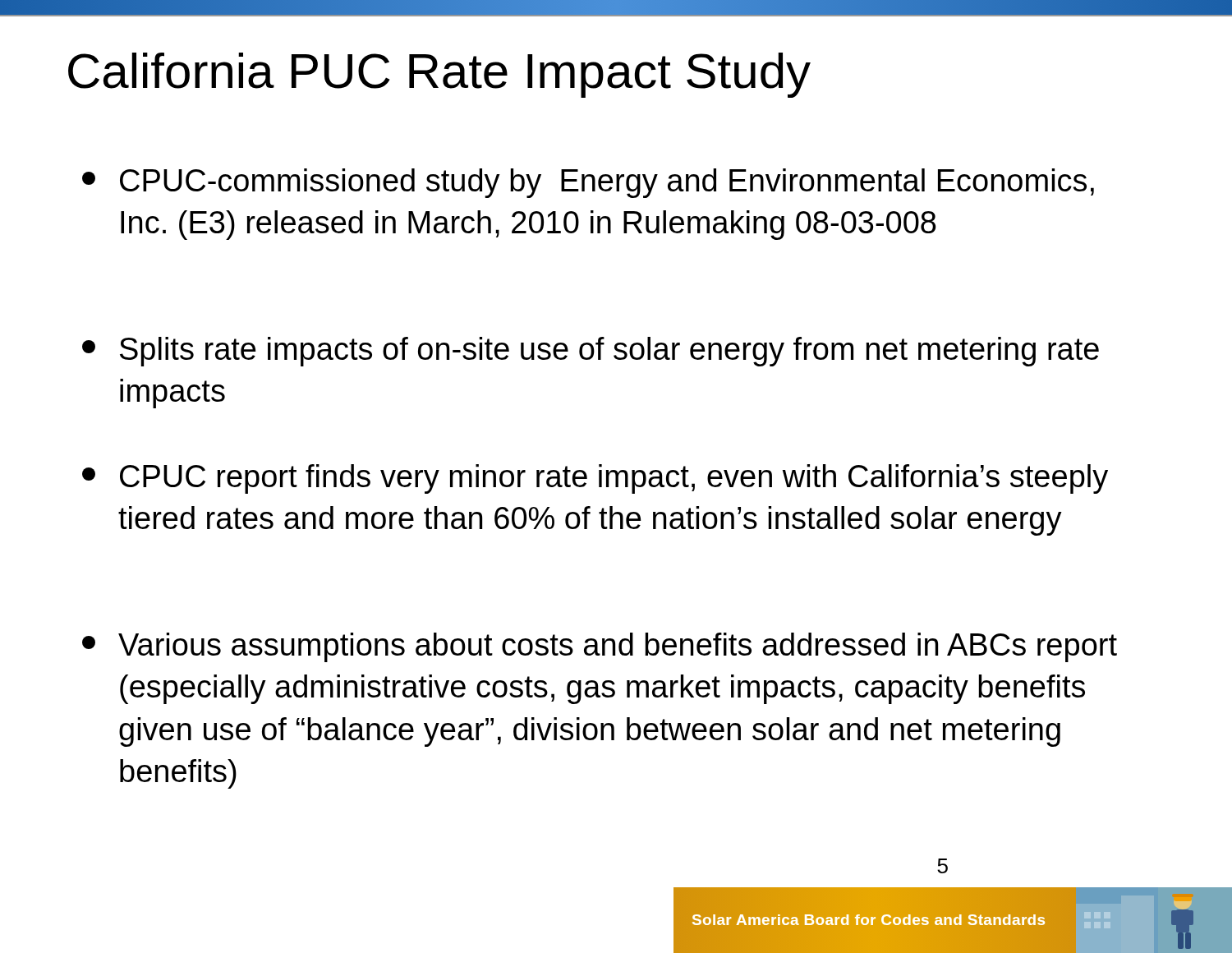Click on the list item that says "Splits rate impacts"
This screenshot has width=1232, height=953.
coord(616,371)
